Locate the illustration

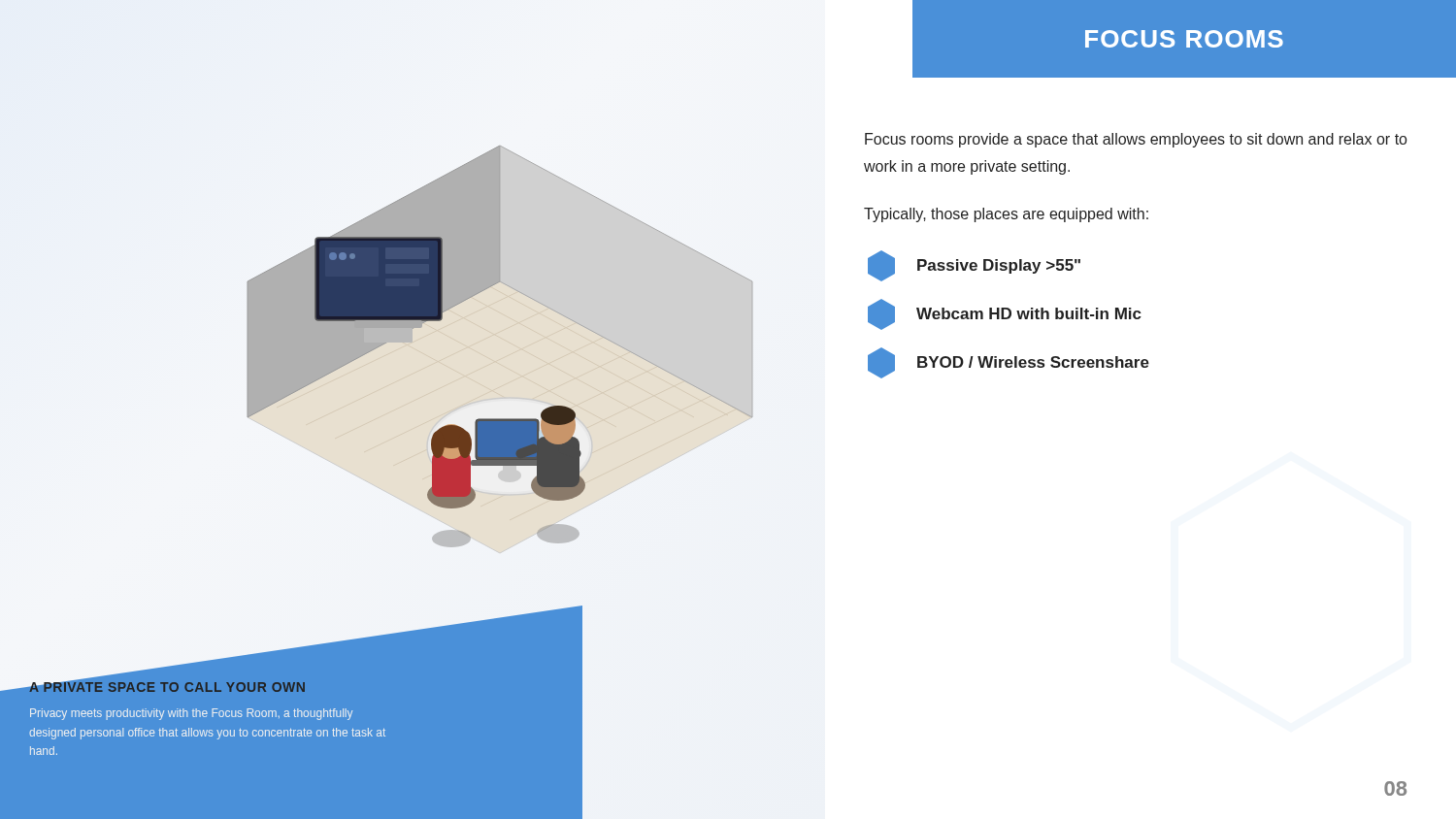480,359
